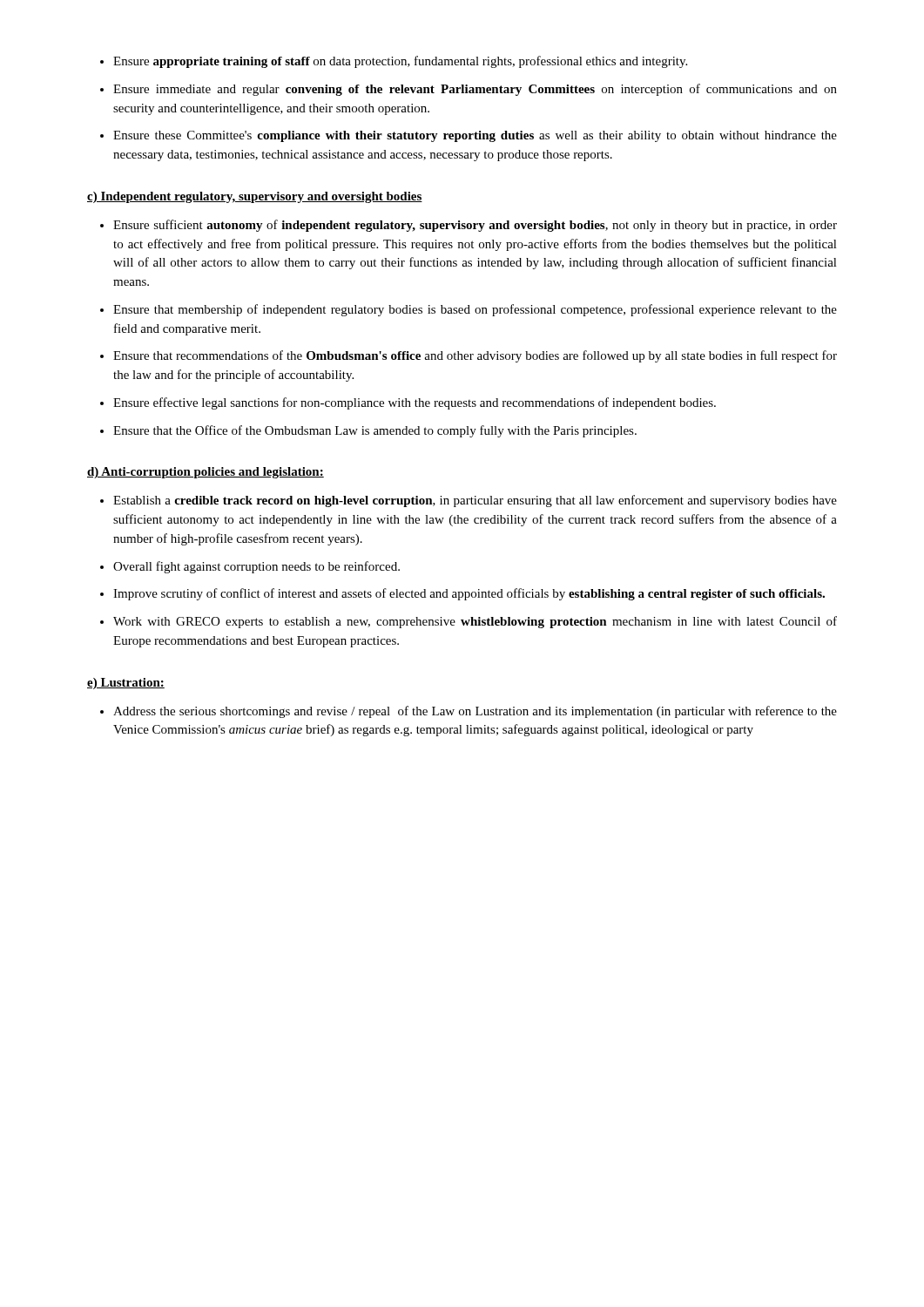Select the region starting "Ensure that membership of independent regulatory bodies"
Screen dimensions: 1307x924
[x=475, y=319]
